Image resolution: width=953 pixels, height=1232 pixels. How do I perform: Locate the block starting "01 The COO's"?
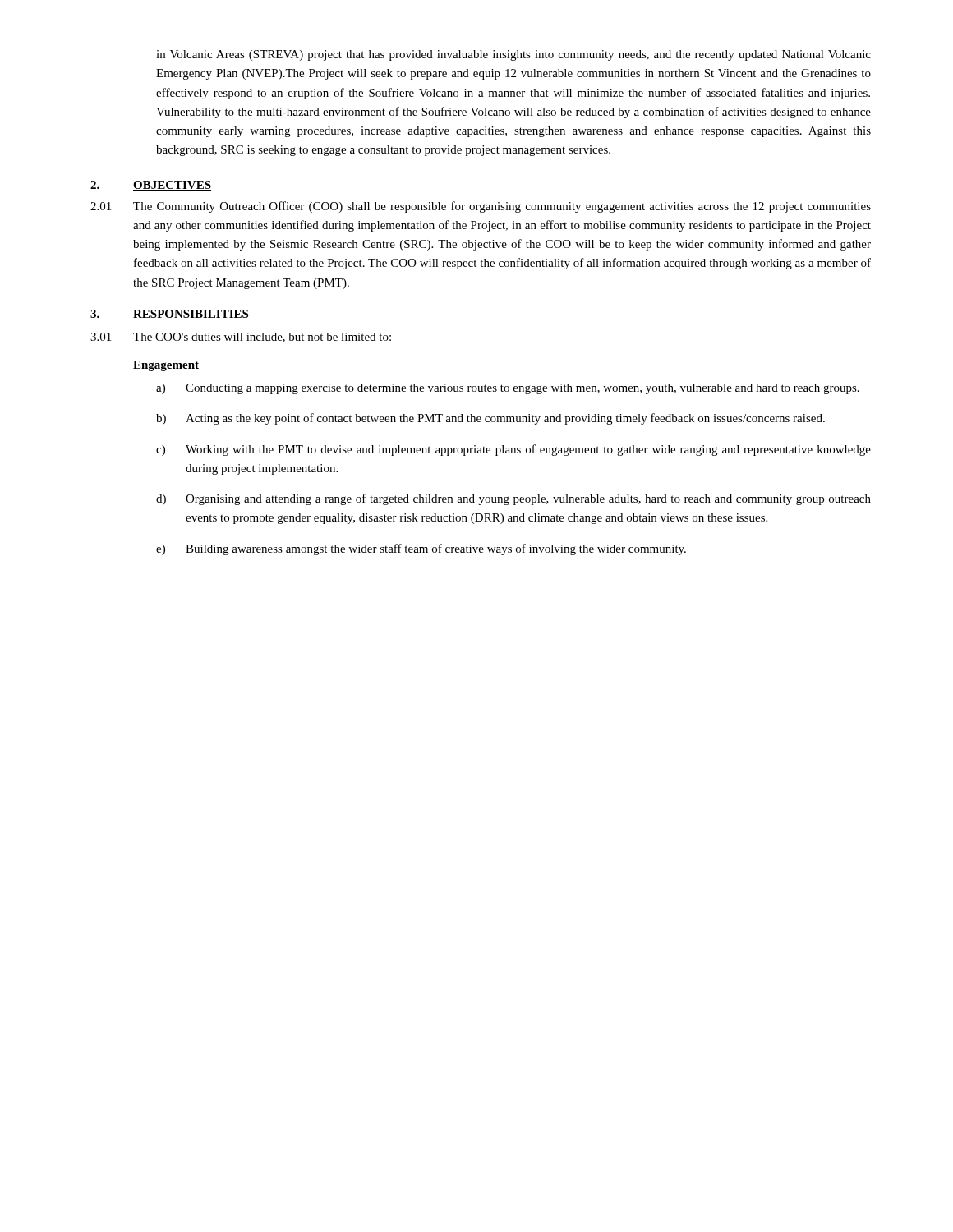[x=241, y=338]
